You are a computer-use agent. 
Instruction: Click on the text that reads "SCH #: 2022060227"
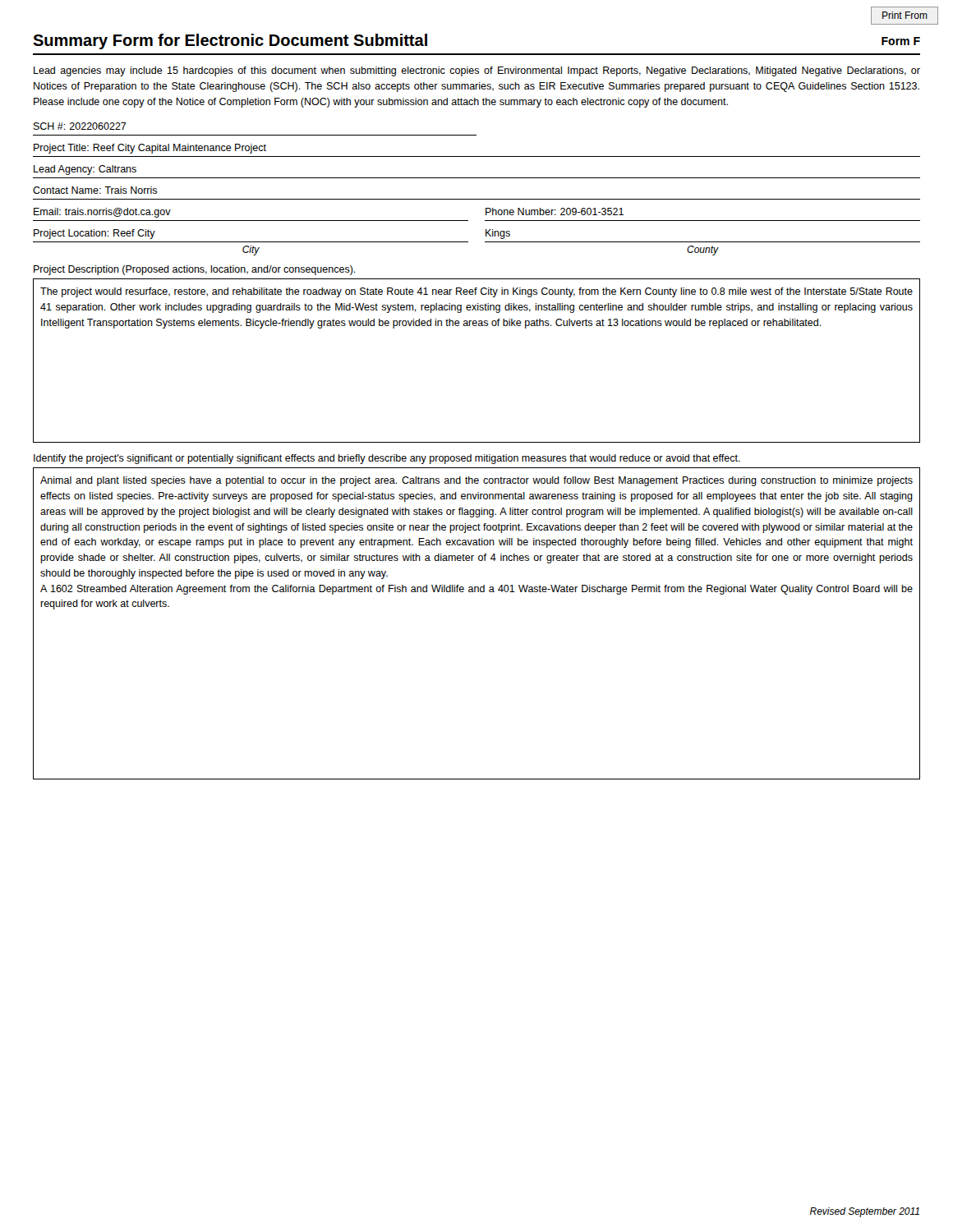tap(255, 127)
